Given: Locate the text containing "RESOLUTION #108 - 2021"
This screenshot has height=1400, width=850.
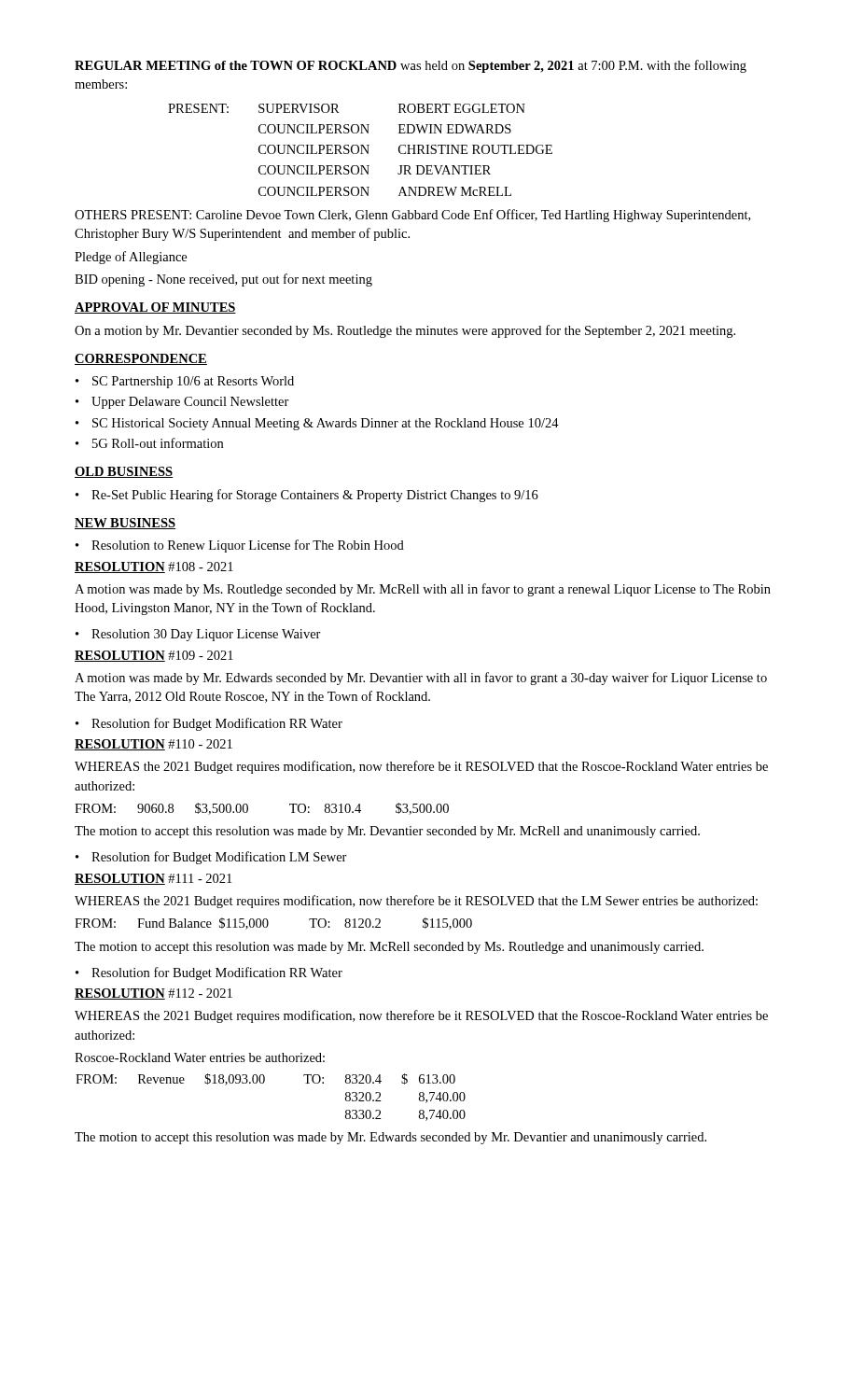Looking at the screenshot, I should click(x=154, y=567).
